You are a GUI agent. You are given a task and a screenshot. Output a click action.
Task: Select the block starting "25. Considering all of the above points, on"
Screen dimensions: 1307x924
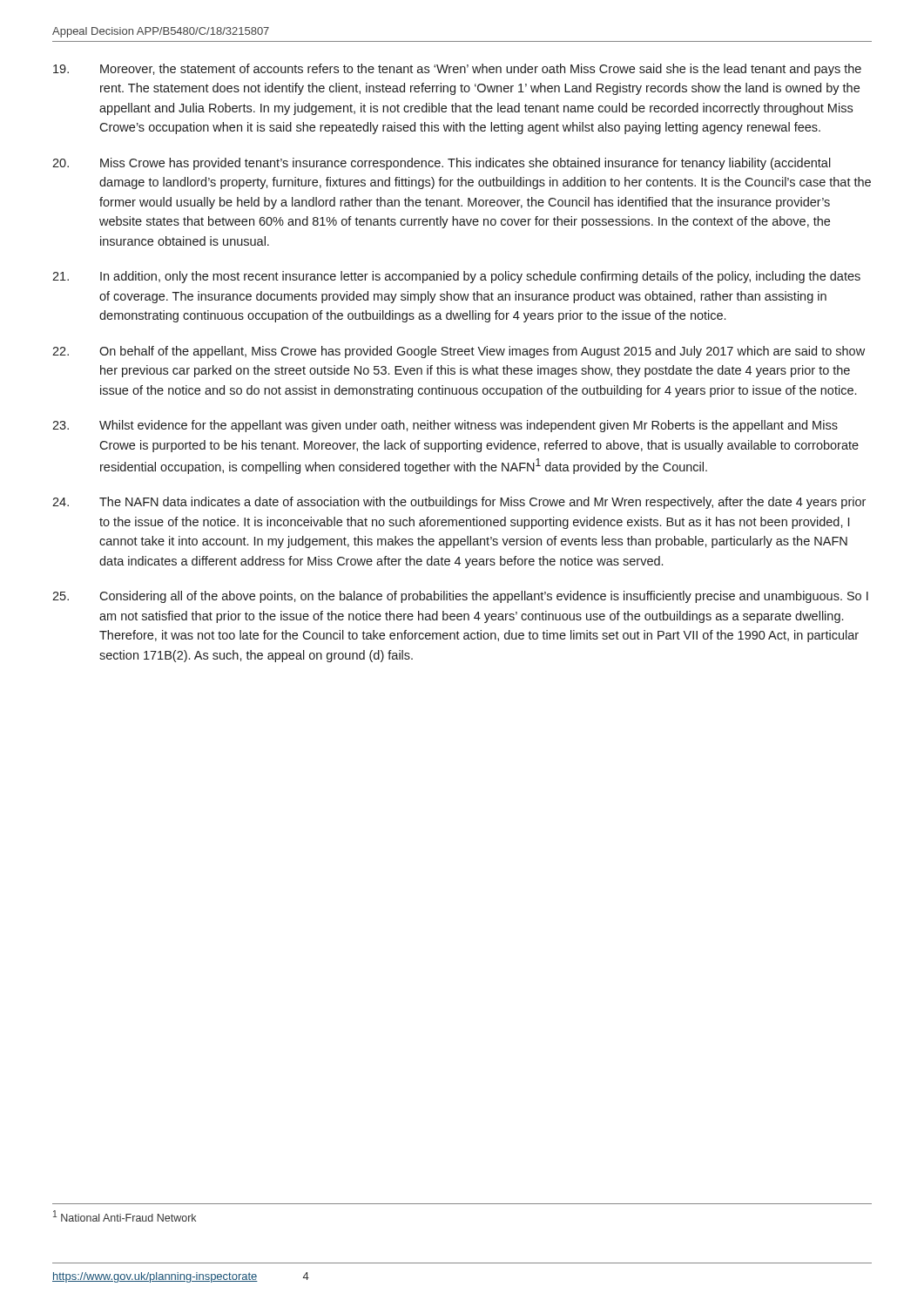pos(462,626)
